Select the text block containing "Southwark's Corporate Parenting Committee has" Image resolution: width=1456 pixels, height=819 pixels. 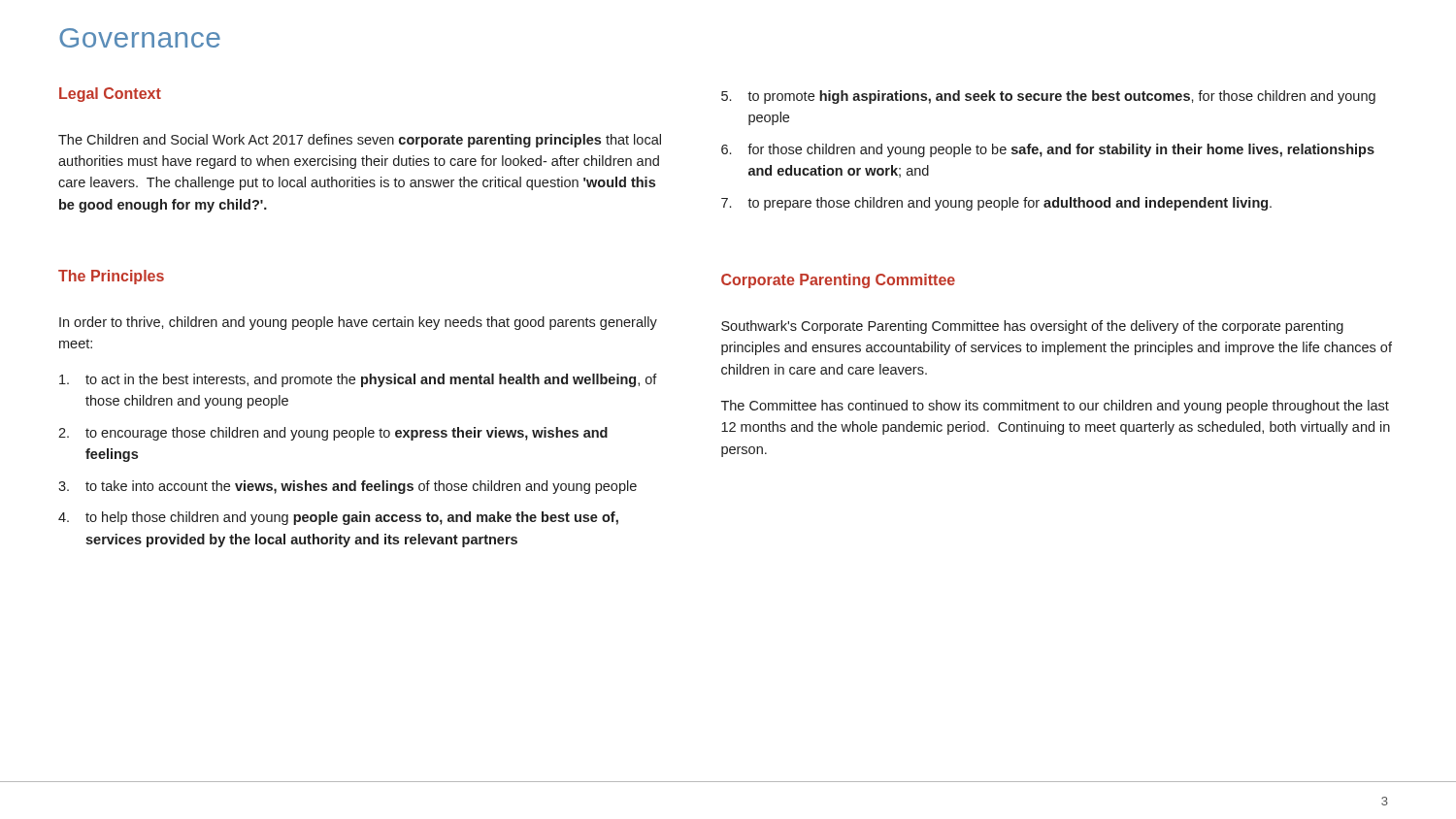pos(1059,348)
